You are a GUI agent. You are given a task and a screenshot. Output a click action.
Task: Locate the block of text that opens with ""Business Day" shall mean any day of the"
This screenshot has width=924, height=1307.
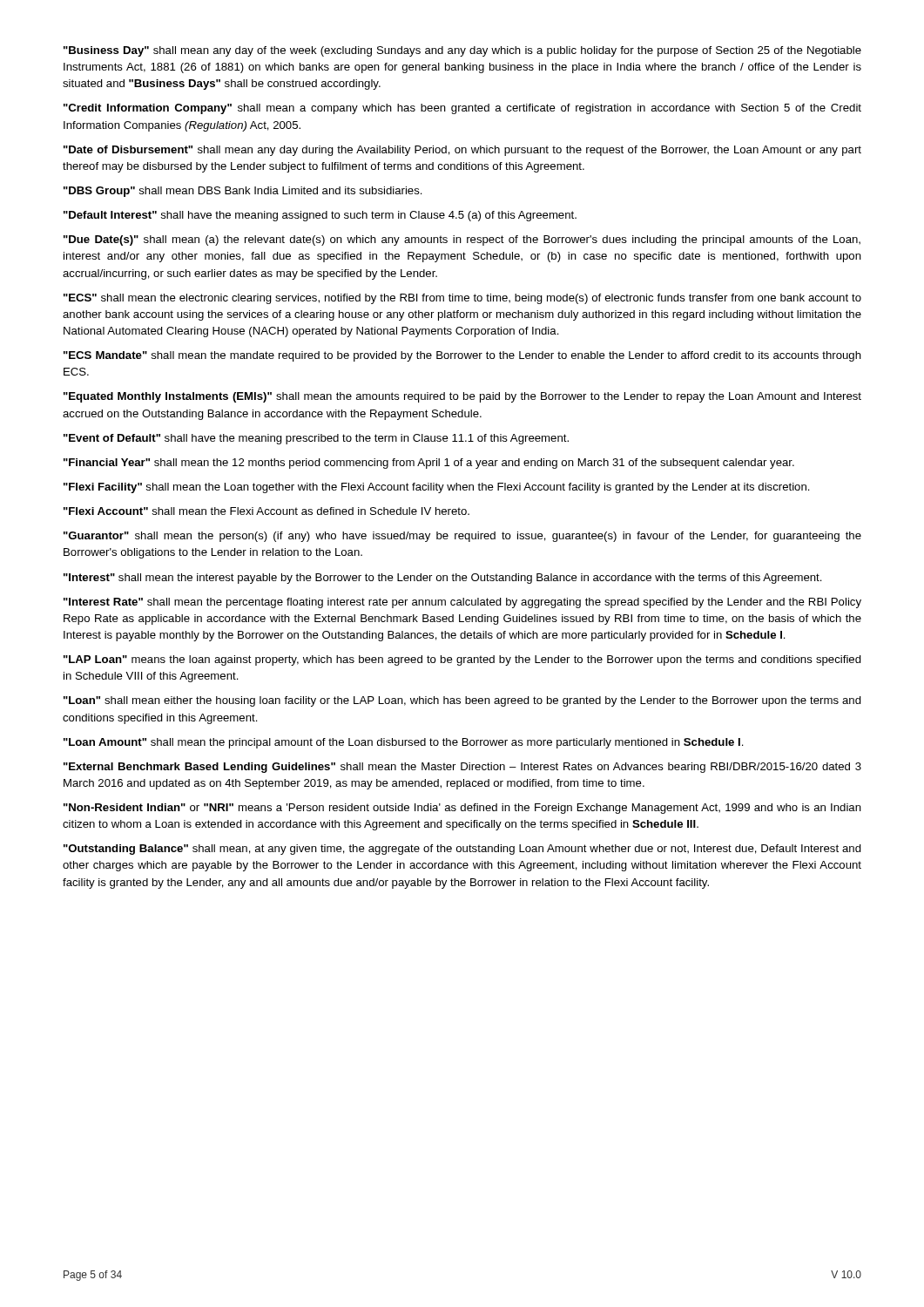pos(462,67)
